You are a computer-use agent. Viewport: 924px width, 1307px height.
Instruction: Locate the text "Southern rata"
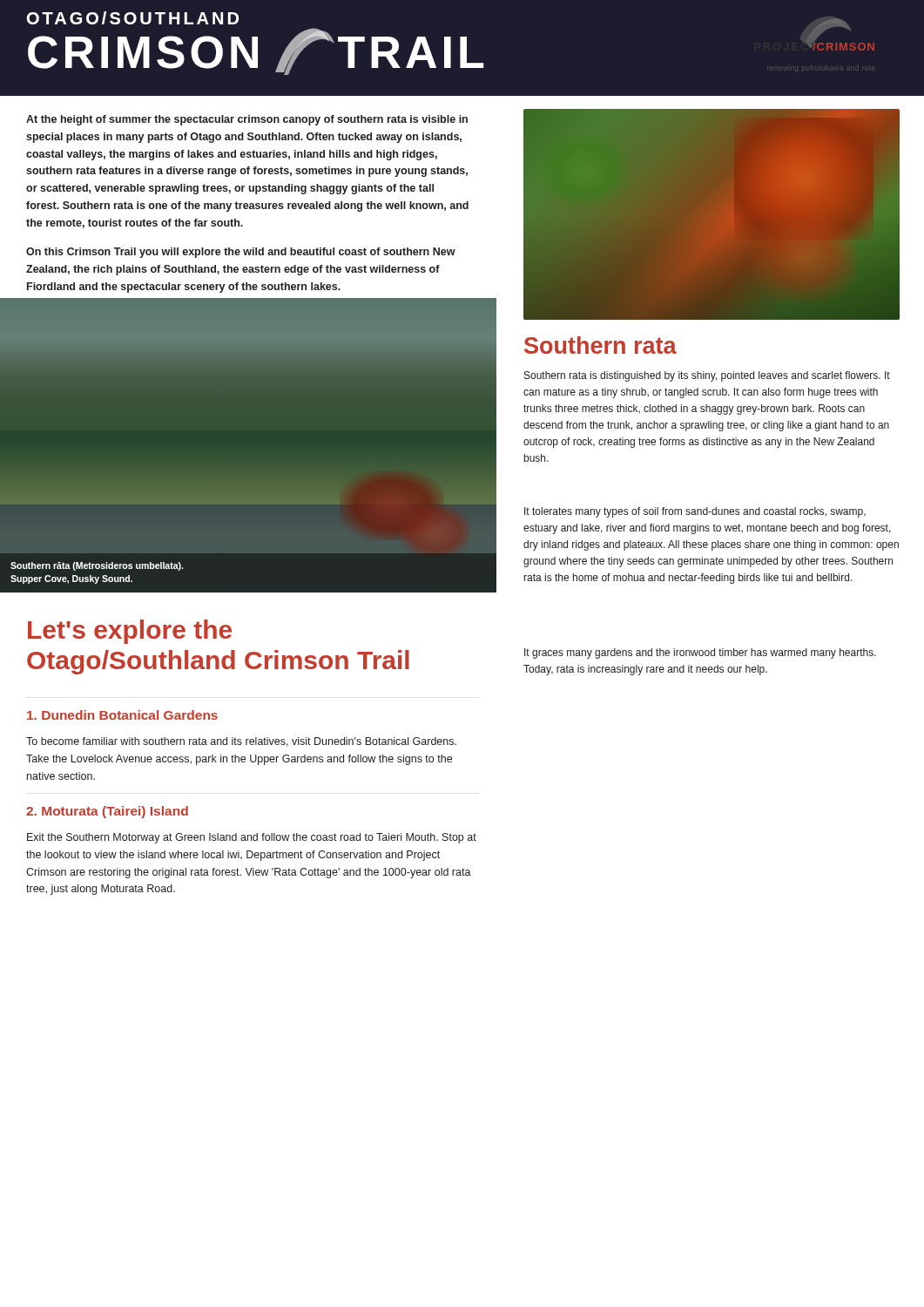click(x=600, y=345)
